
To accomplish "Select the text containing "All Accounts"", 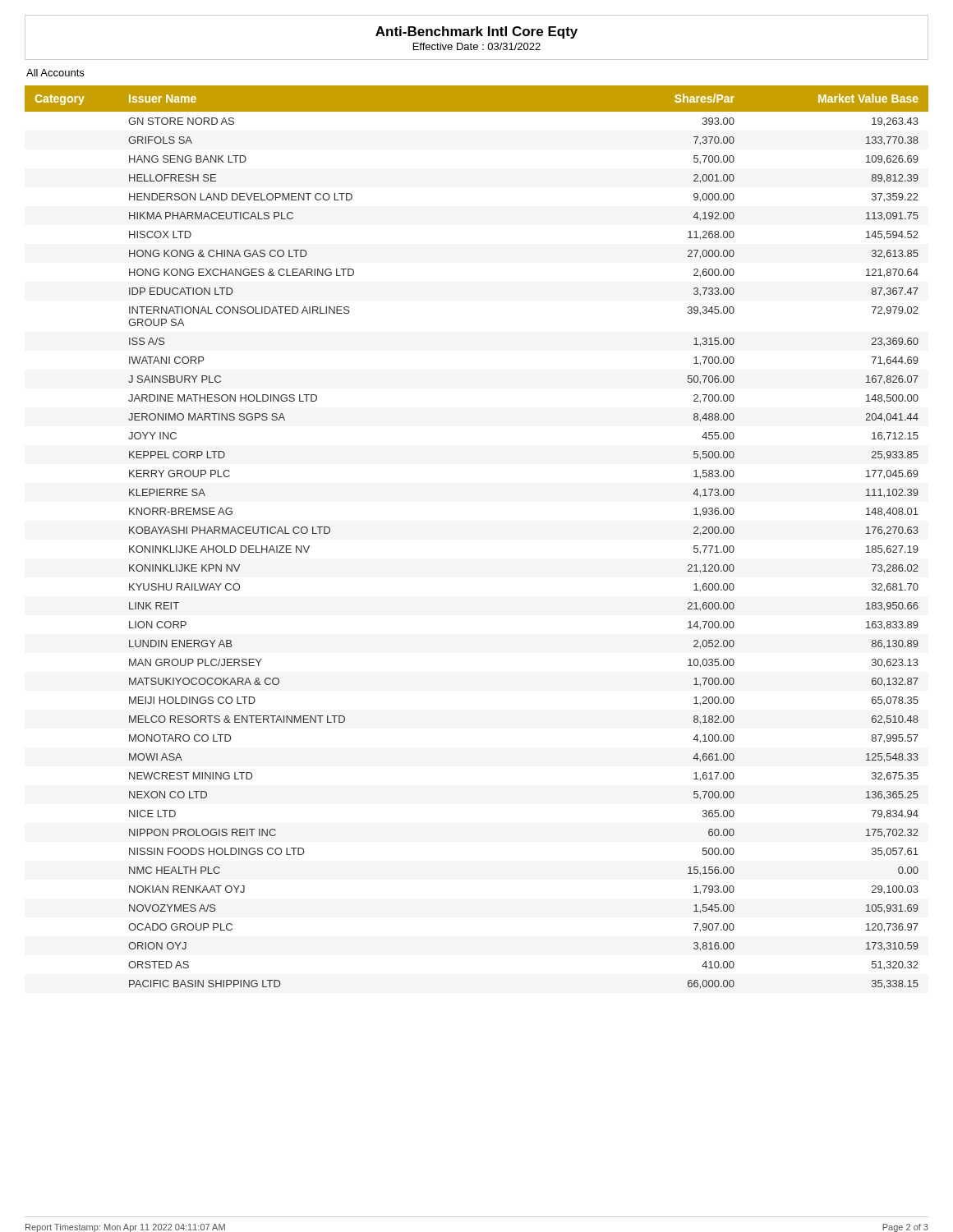I will tap(55, 73).
